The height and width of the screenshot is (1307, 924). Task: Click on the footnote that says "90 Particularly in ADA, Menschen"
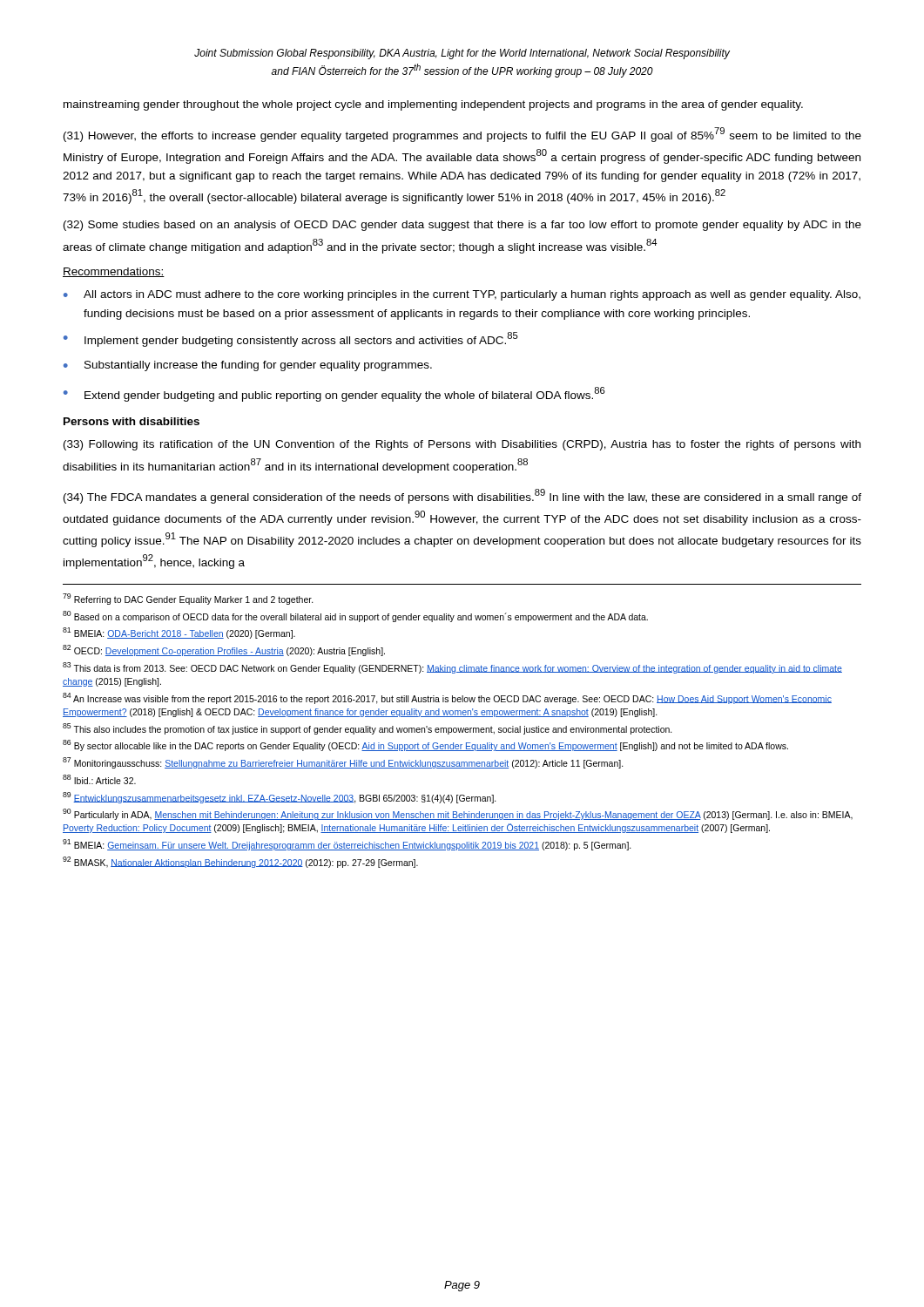tap(458, 820)
